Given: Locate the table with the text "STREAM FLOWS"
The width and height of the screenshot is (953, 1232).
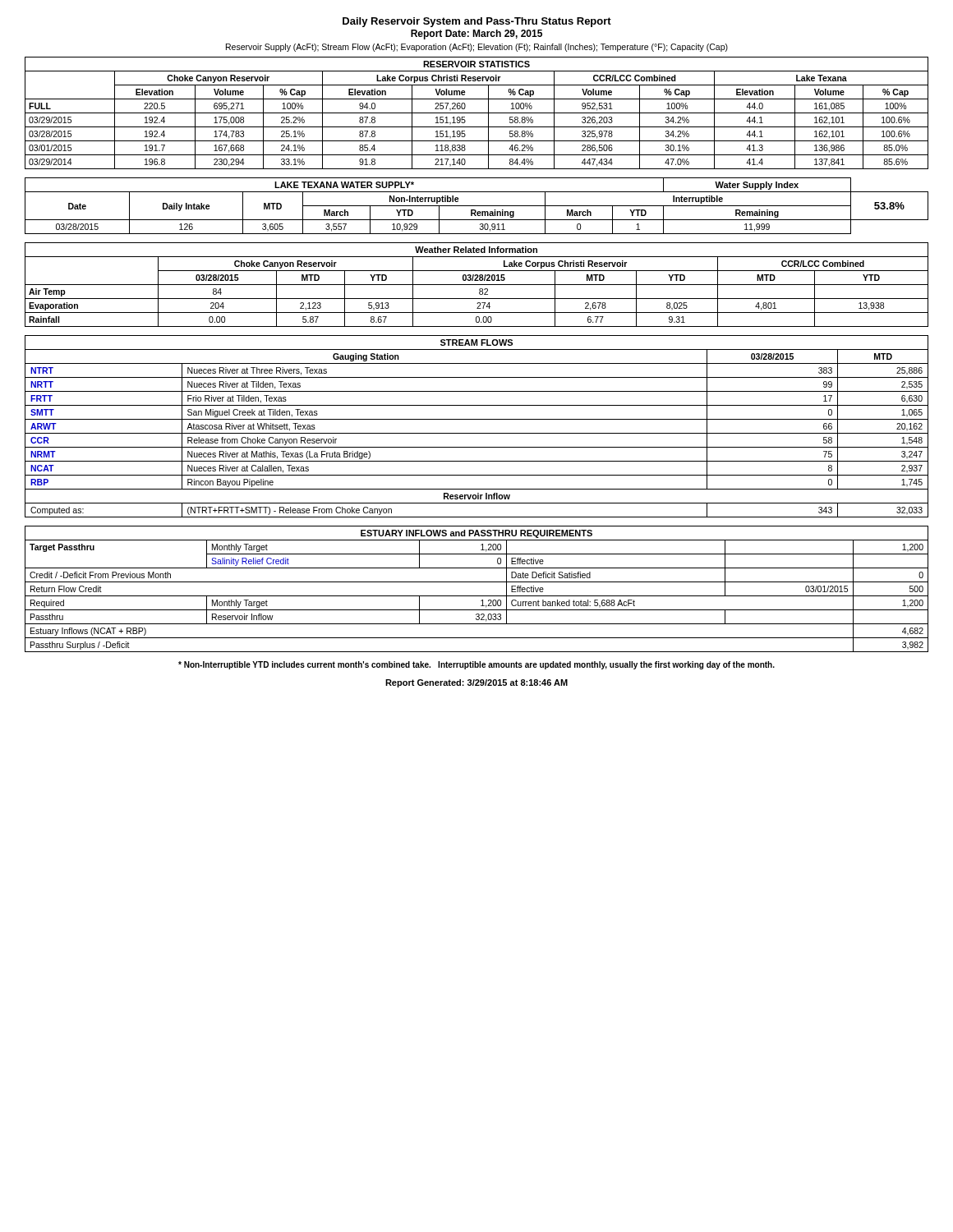Looking at the screenshot, I should pos(476,426).
